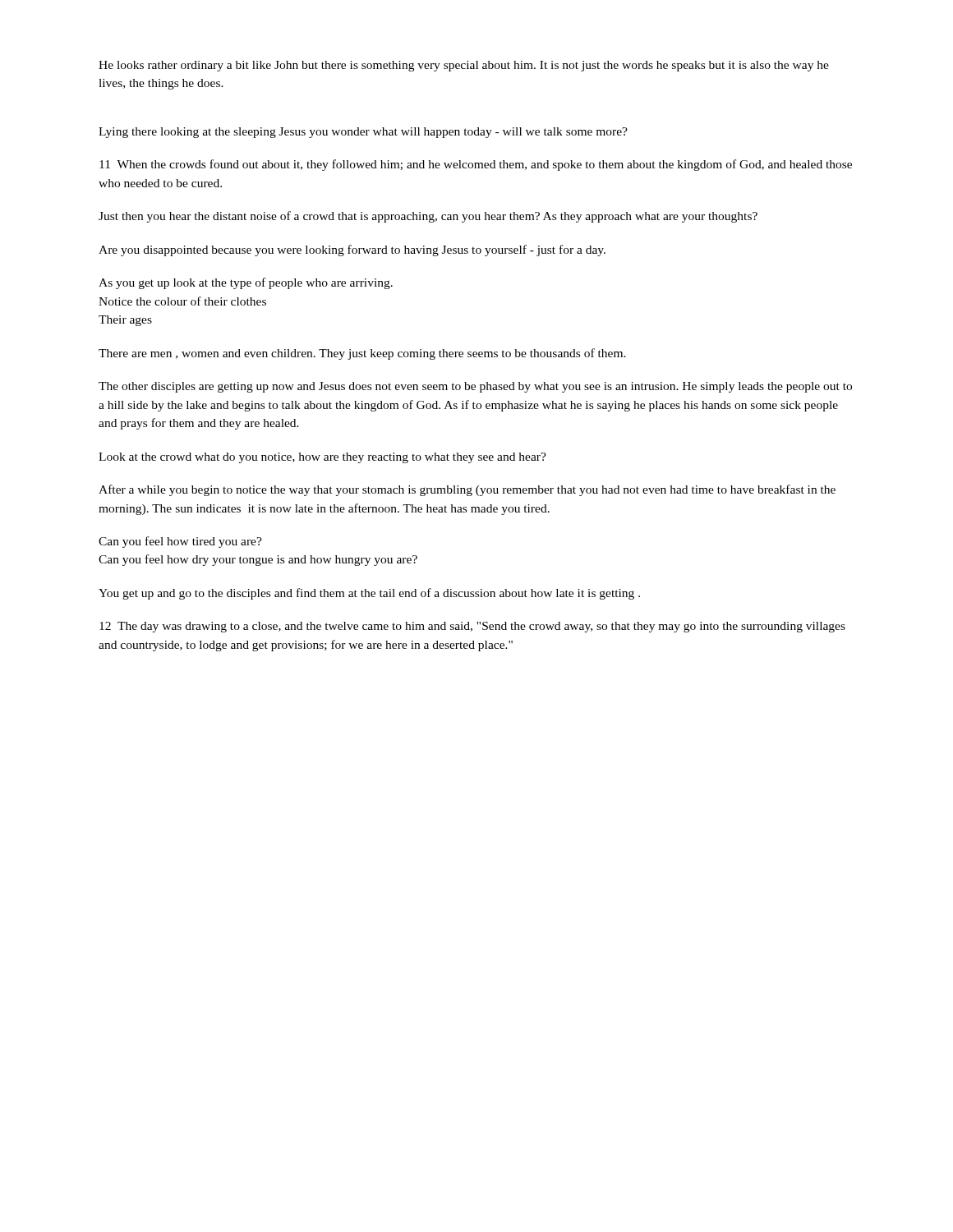Locate the element starting "As you get up"
The height and width of the screenshot is (1232, 953).
[246, 301]
